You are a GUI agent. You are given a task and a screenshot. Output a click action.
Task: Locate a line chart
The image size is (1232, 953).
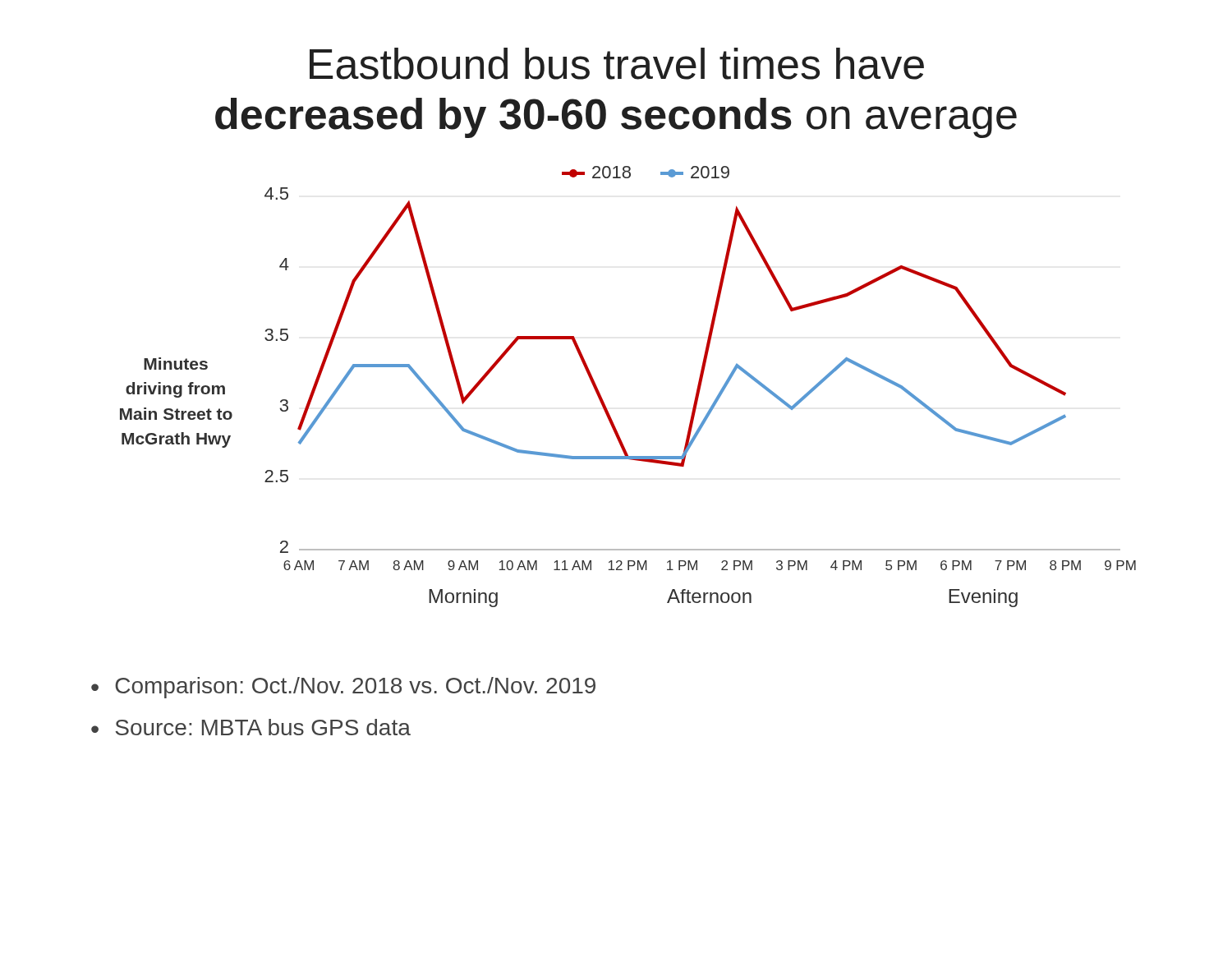(628, 401)
